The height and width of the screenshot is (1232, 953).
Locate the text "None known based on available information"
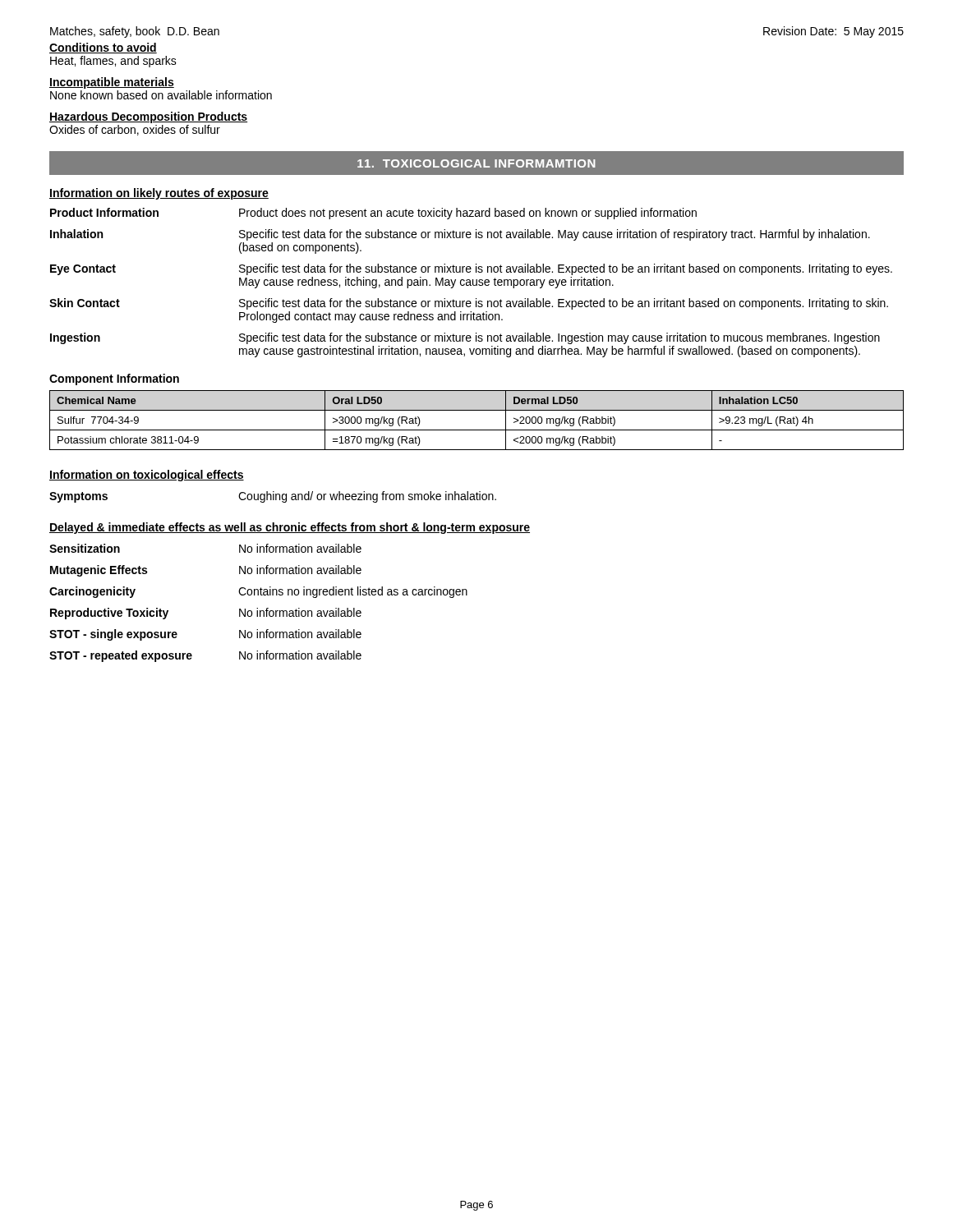tap(161, 95)
